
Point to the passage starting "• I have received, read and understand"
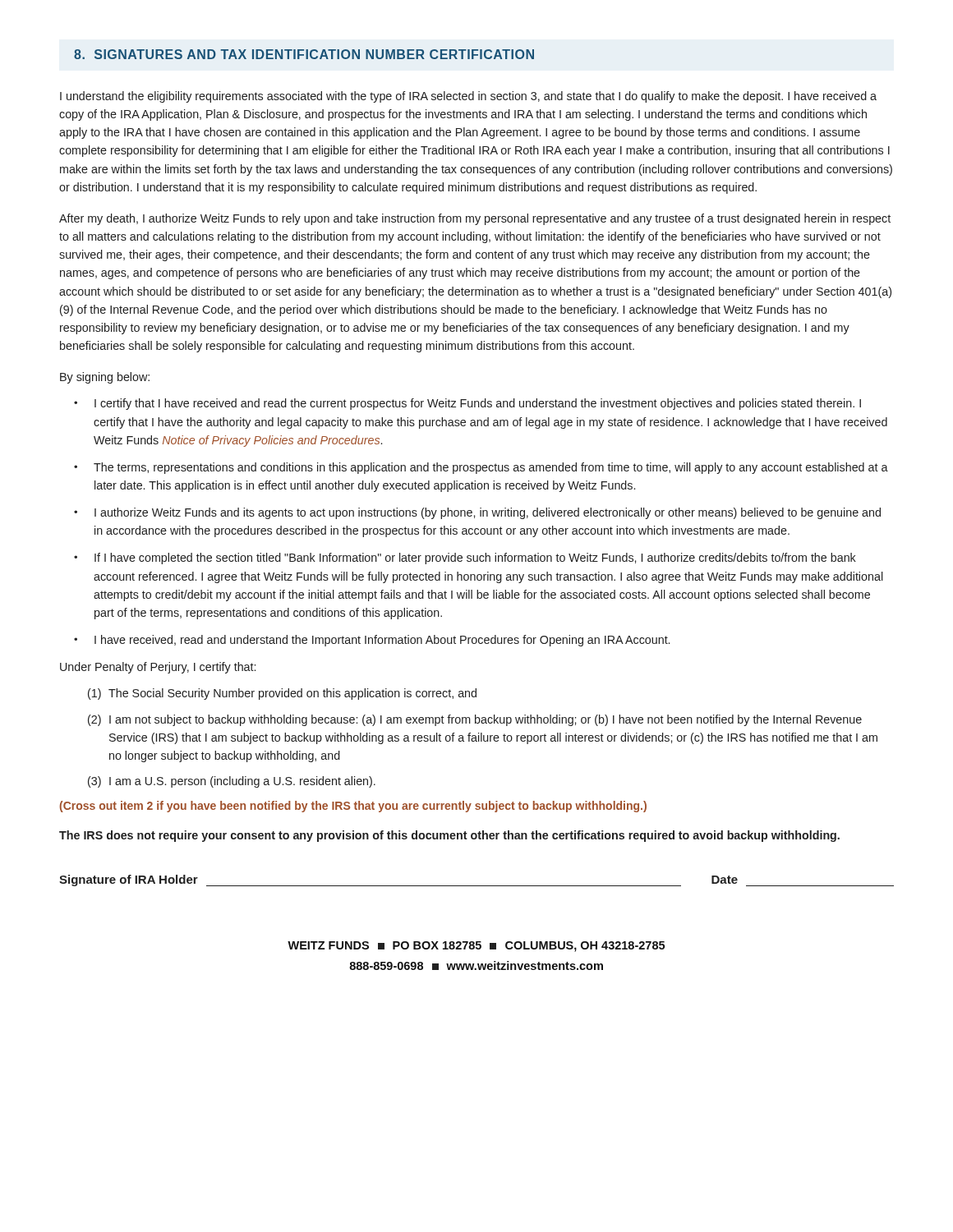click(484, 640)
